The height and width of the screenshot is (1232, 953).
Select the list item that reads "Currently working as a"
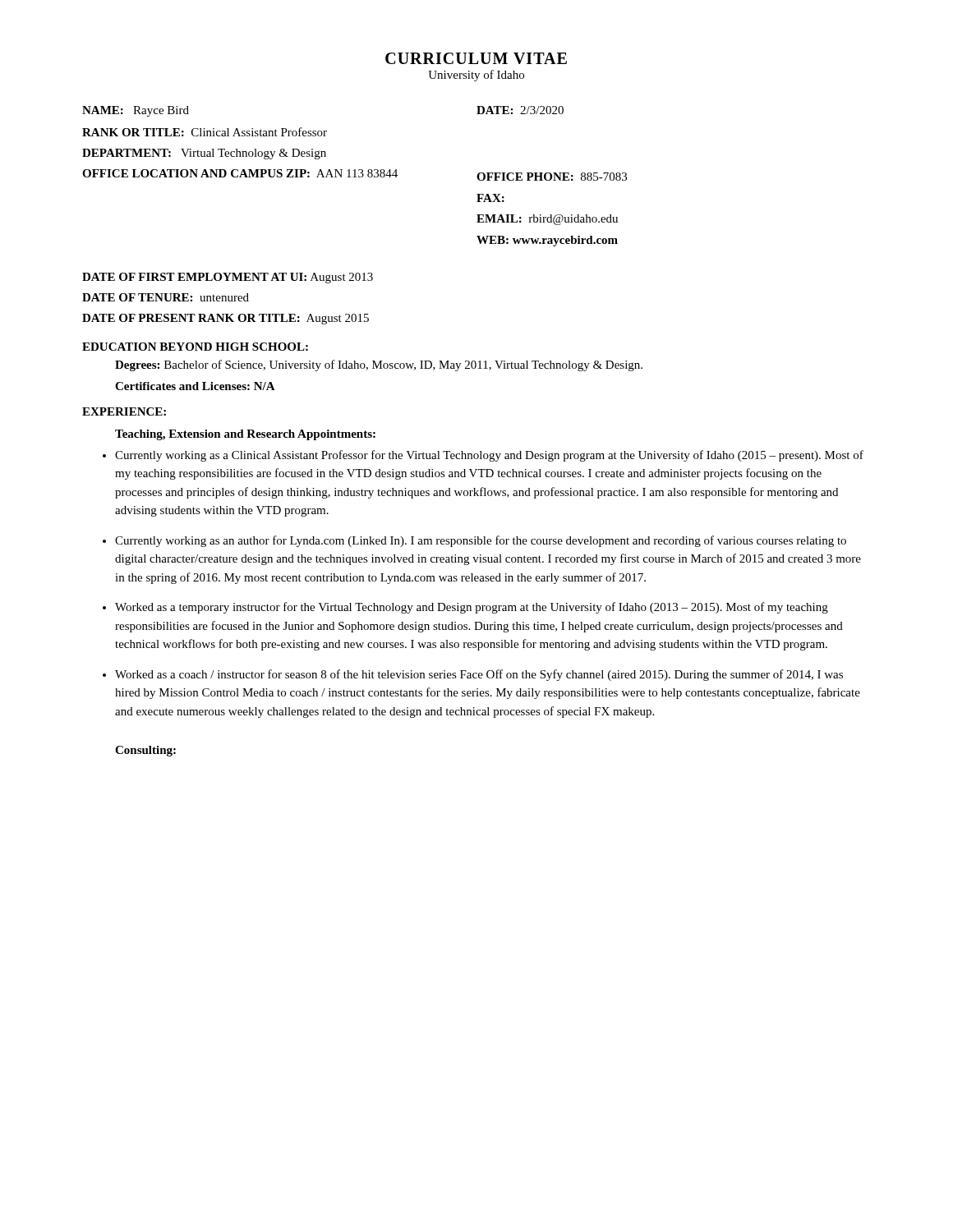tap(489, 482)
